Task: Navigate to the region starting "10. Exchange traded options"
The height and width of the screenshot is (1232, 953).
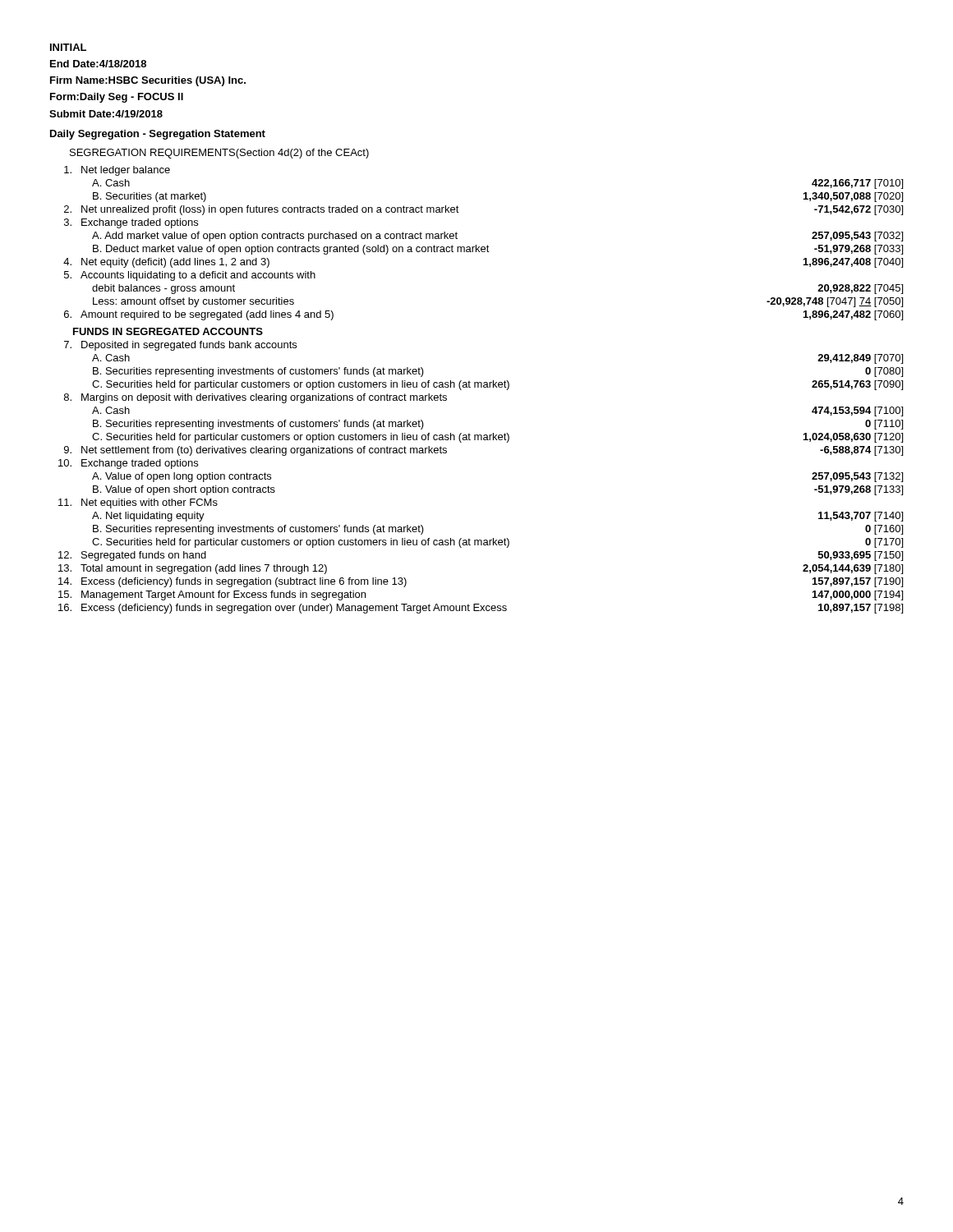Action: 128,464
